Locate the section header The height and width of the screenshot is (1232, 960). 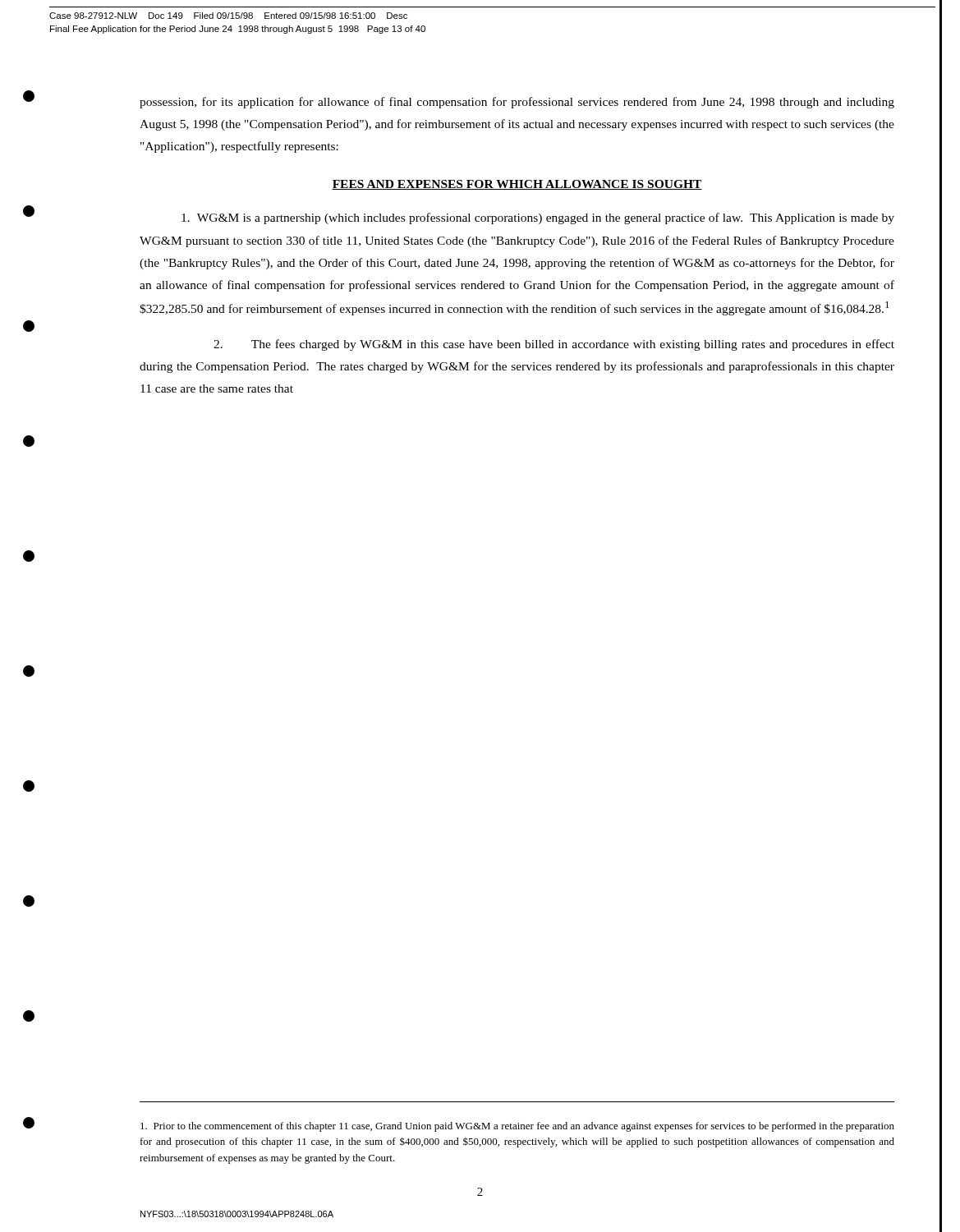517,184
